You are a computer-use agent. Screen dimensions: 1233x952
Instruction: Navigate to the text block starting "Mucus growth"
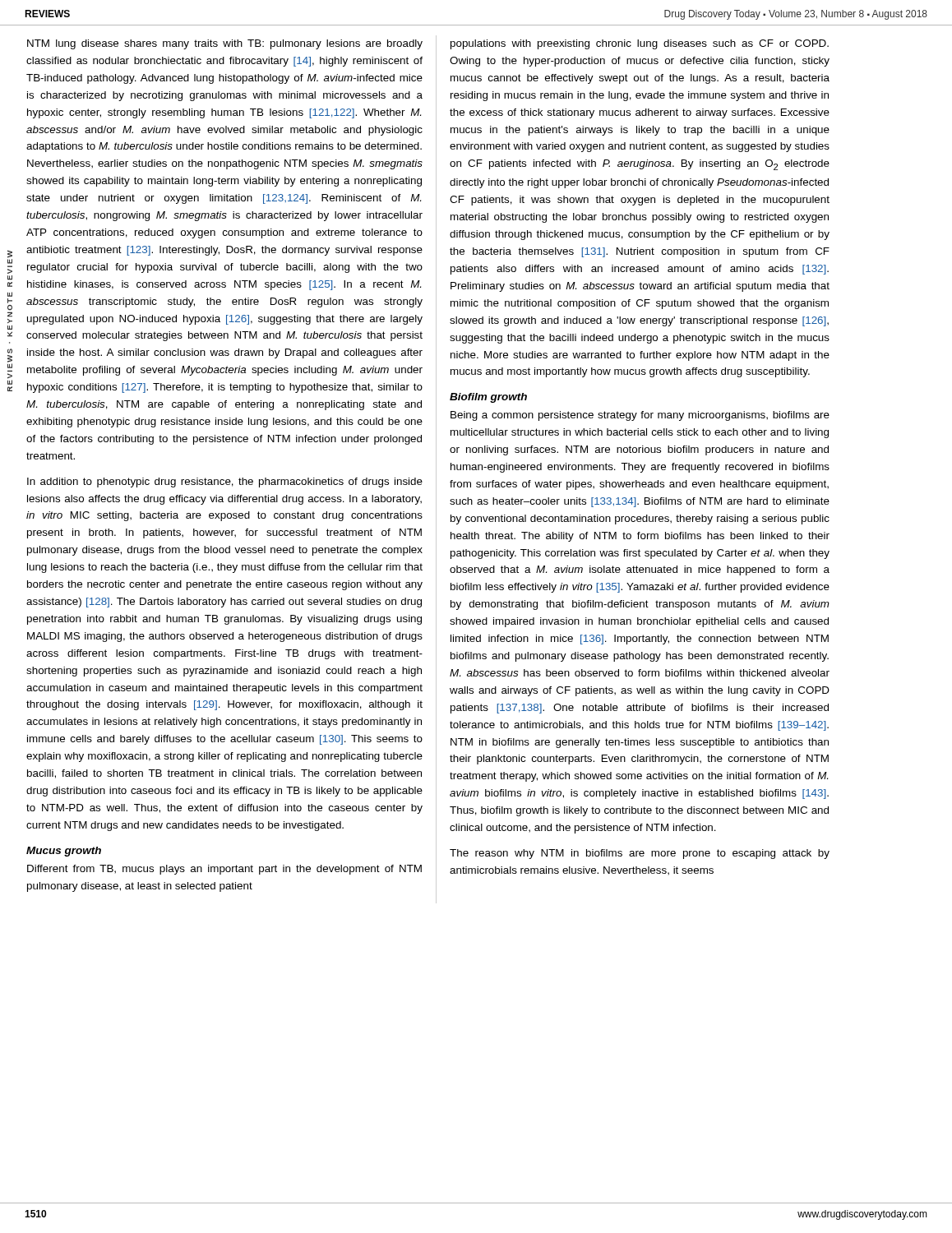click(x=64, y=850)
